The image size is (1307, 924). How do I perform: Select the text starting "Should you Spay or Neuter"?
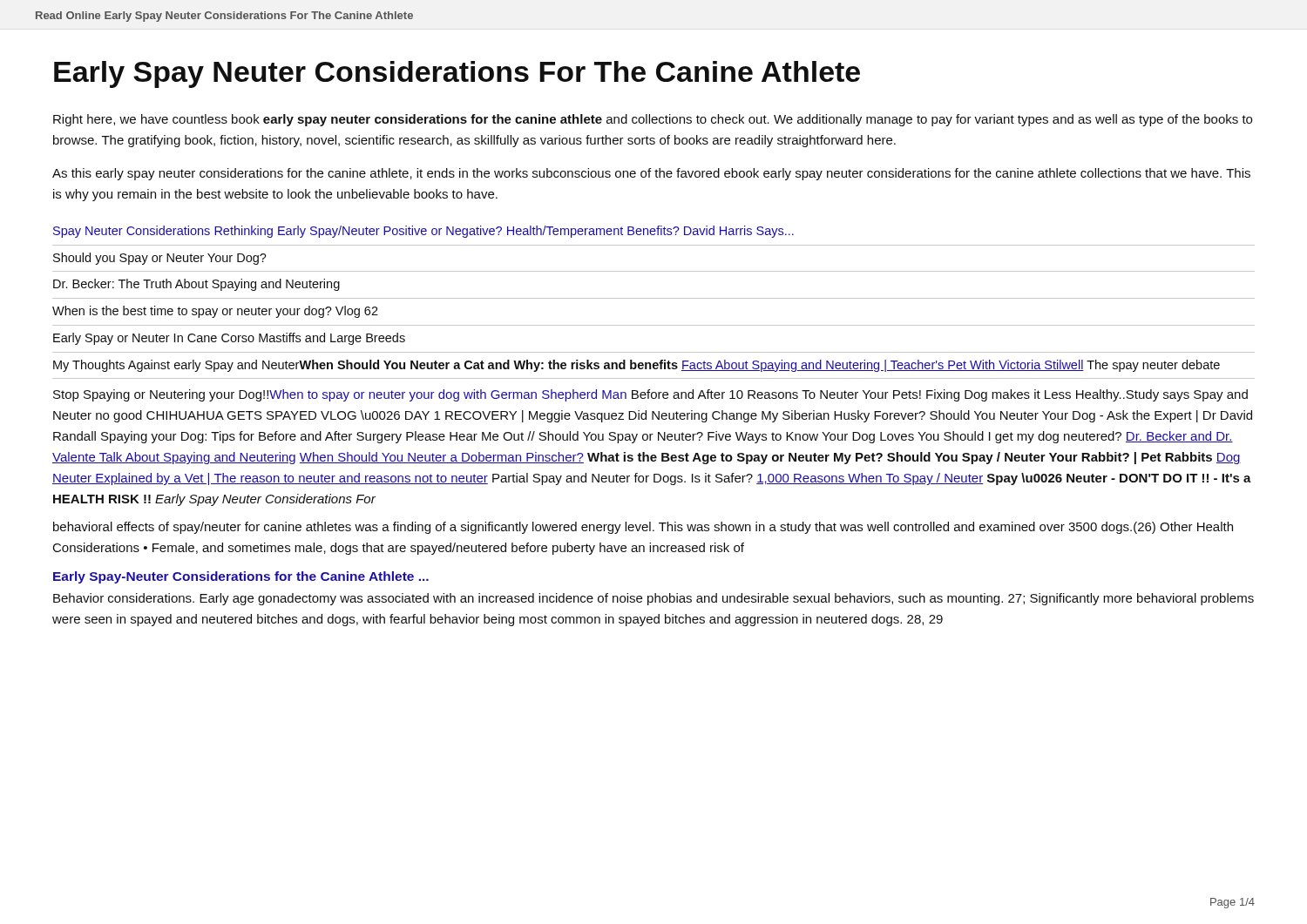tap(159, 257)
